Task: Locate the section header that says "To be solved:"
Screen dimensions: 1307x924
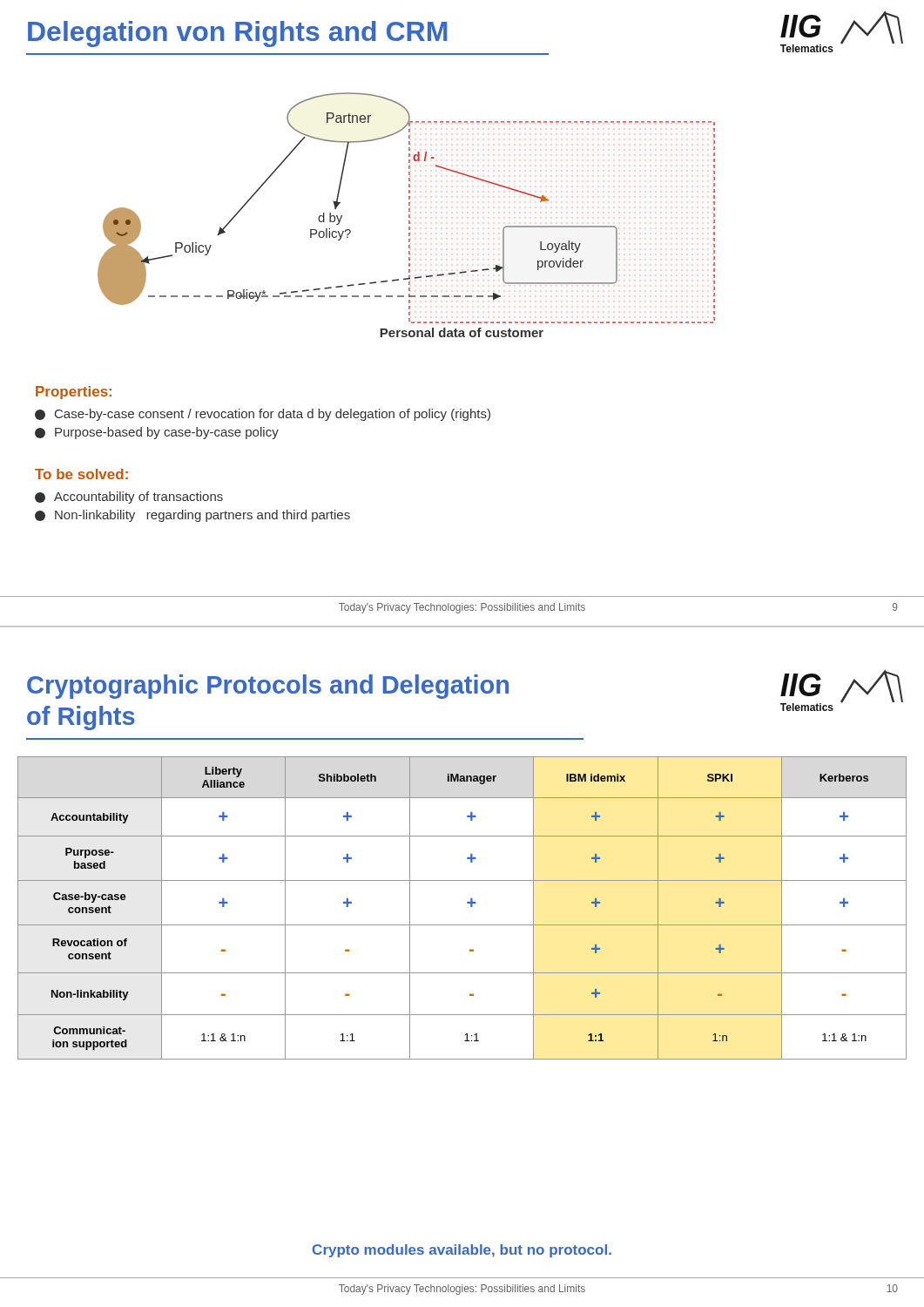Action: tap(82, 474)
